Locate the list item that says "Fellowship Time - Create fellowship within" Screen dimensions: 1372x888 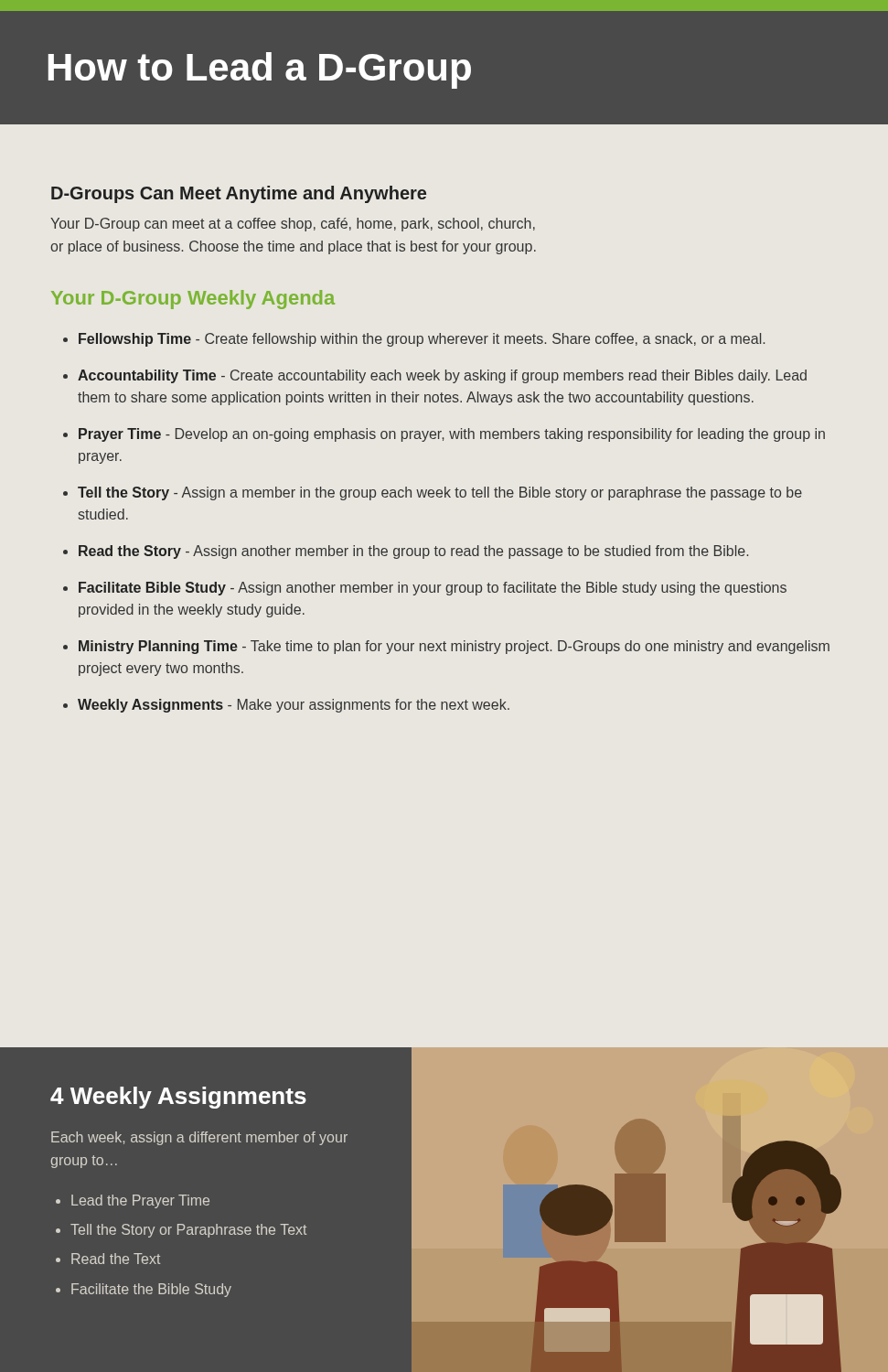pos(458,339)
